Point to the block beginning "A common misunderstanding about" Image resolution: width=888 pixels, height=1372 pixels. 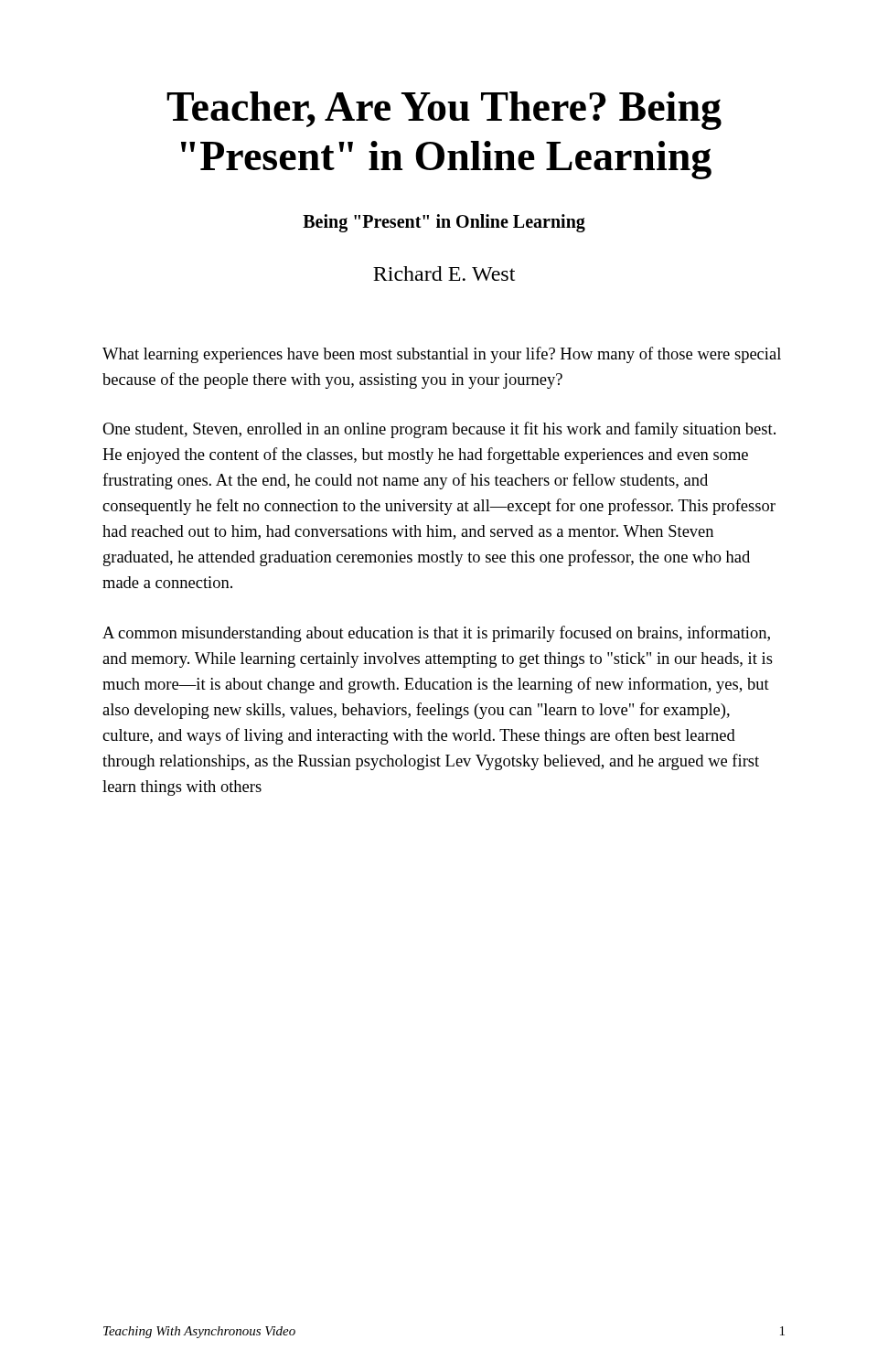438,710
